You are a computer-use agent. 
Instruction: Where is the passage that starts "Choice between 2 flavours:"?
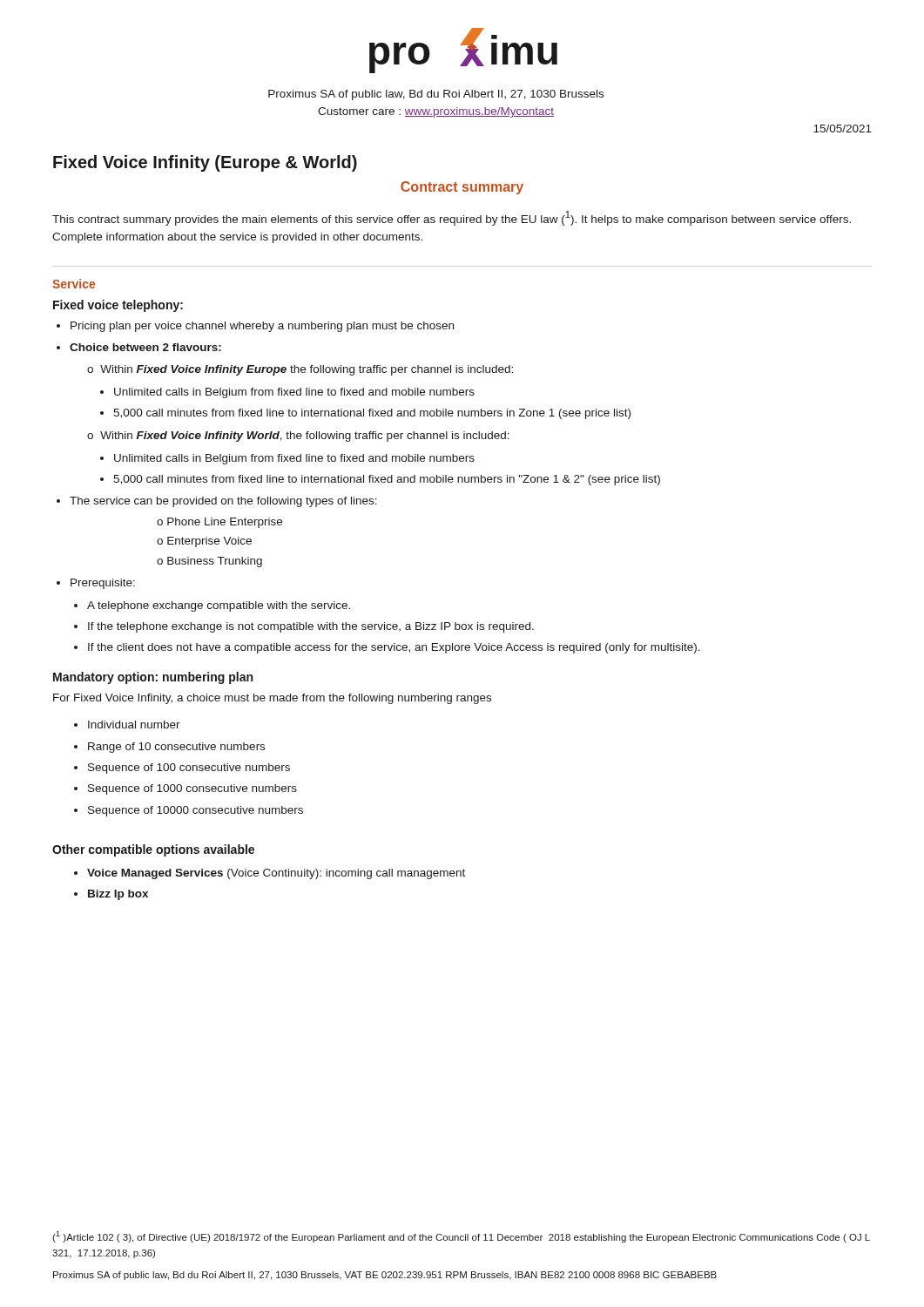[x=471, y=415]
